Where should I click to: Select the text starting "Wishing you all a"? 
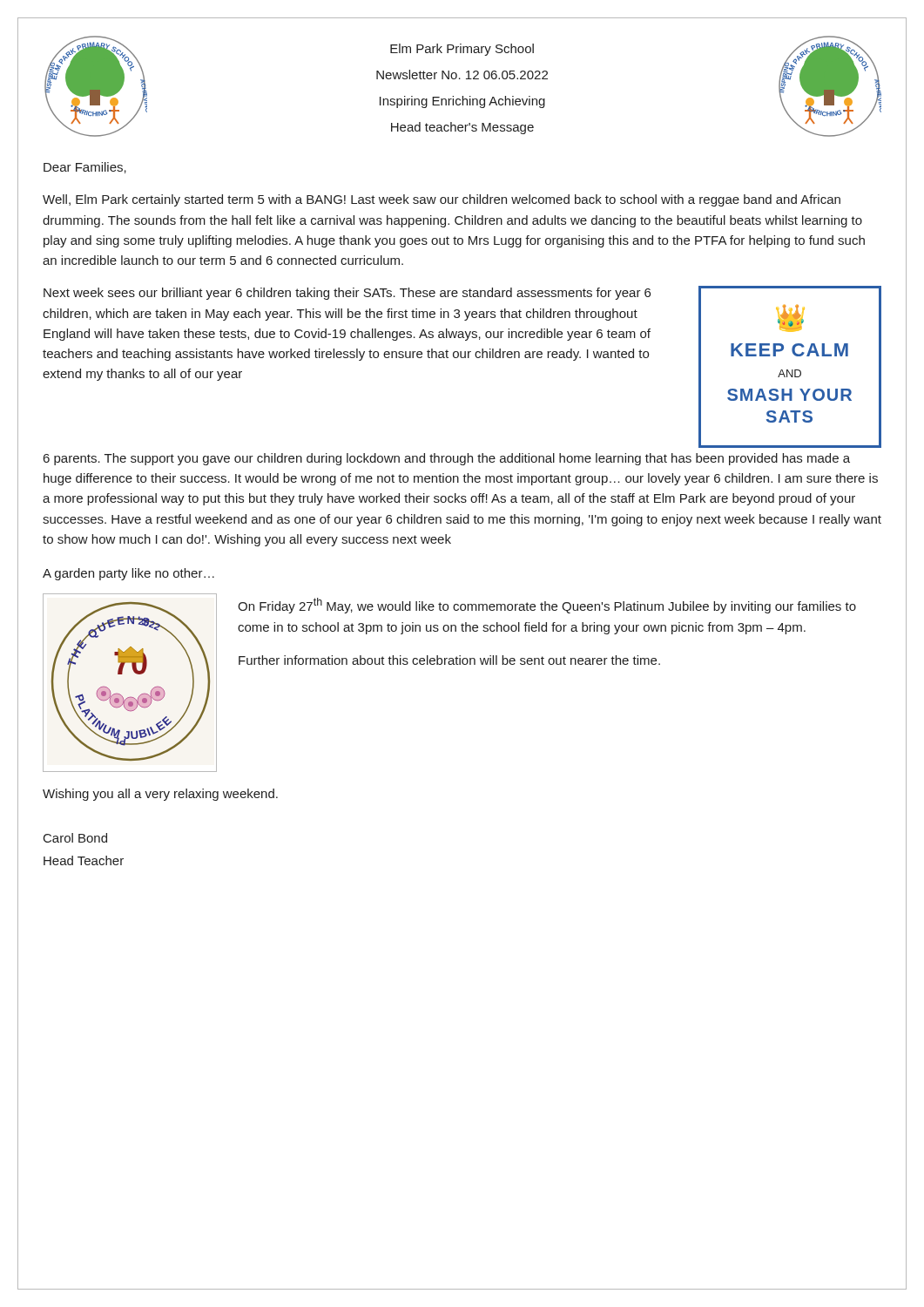161,794
